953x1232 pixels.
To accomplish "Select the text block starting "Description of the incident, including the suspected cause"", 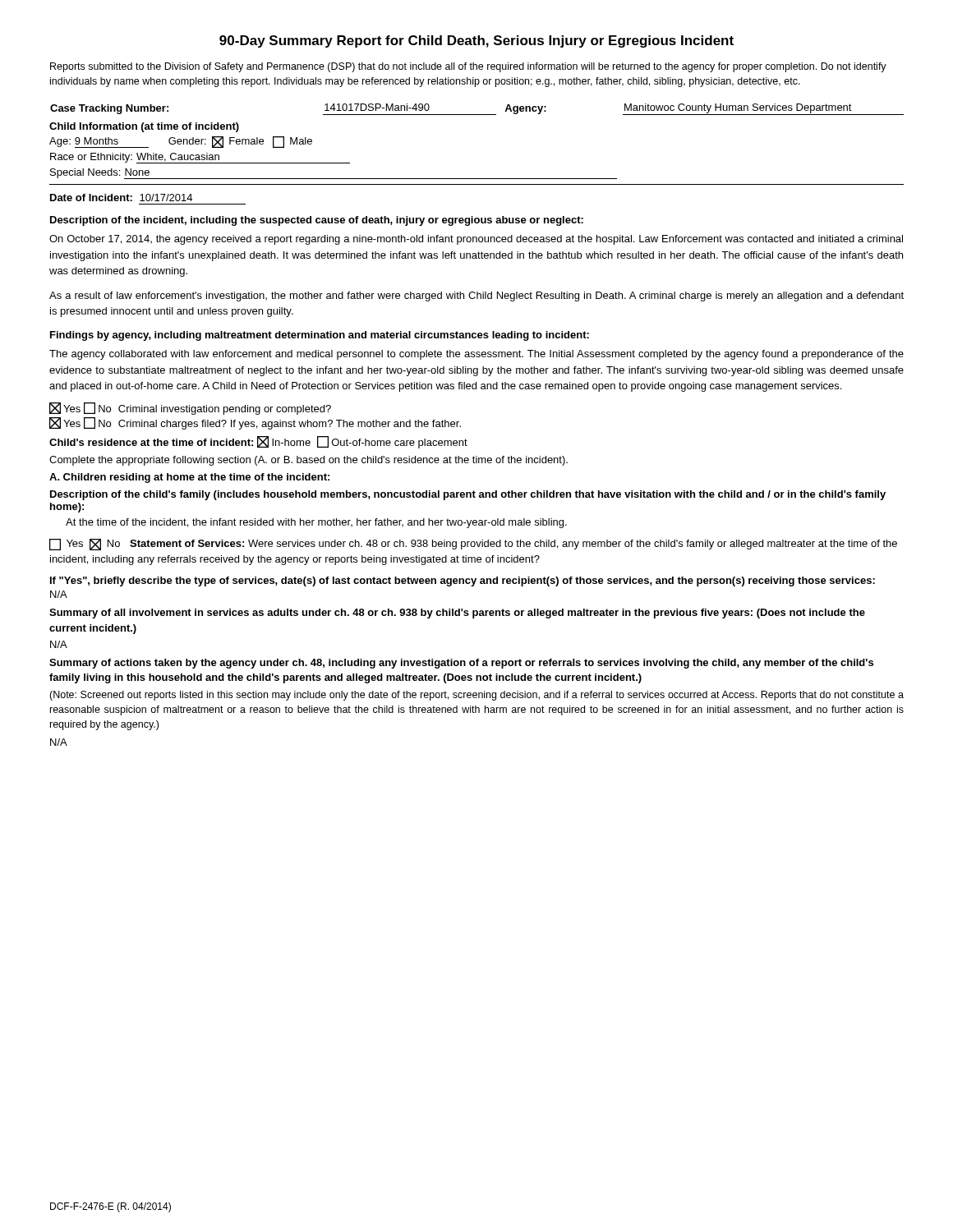I will coord(317,220).
